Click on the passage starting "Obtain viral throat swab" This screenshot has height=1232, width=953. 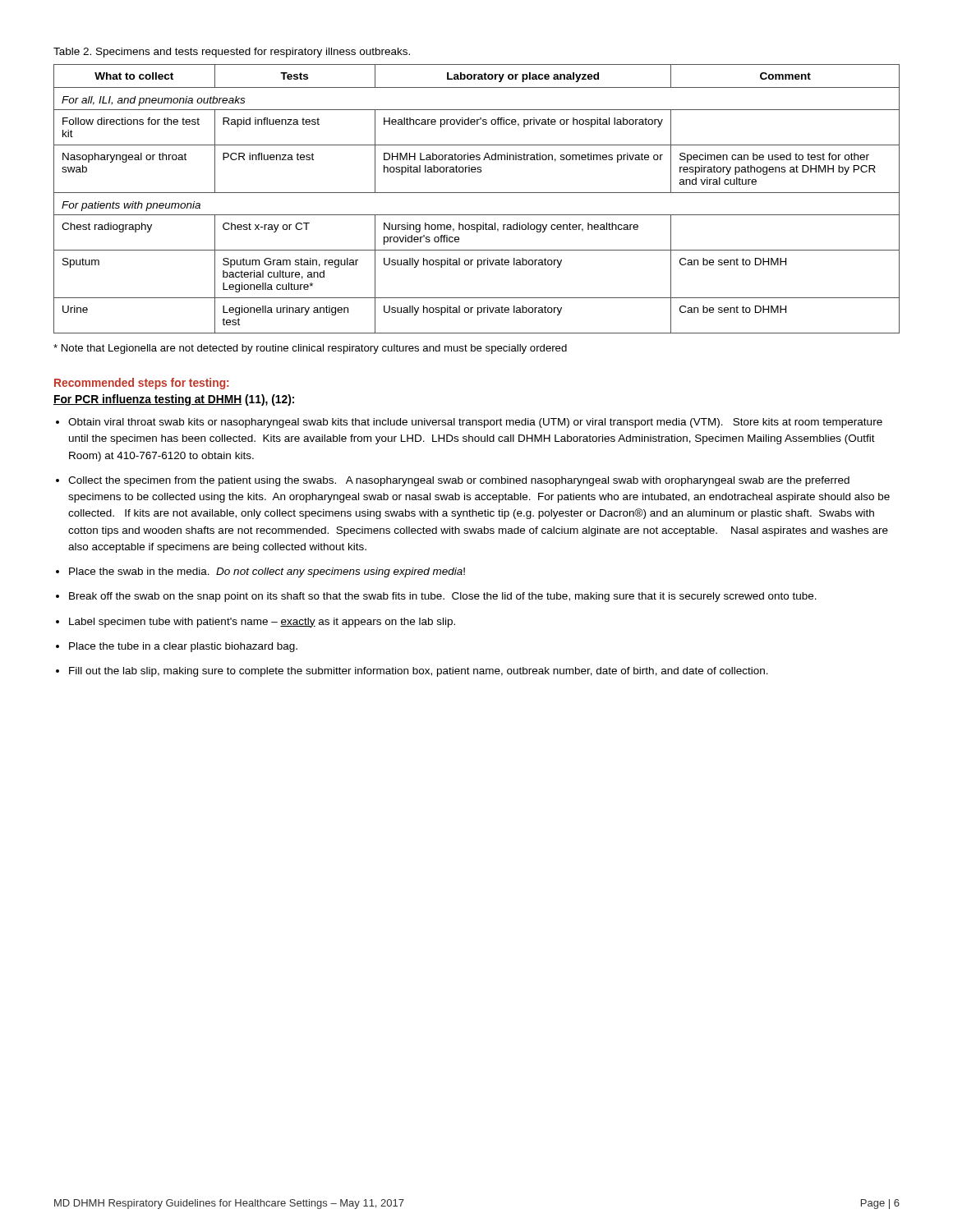pyautogui.click(x=475, y=438)
